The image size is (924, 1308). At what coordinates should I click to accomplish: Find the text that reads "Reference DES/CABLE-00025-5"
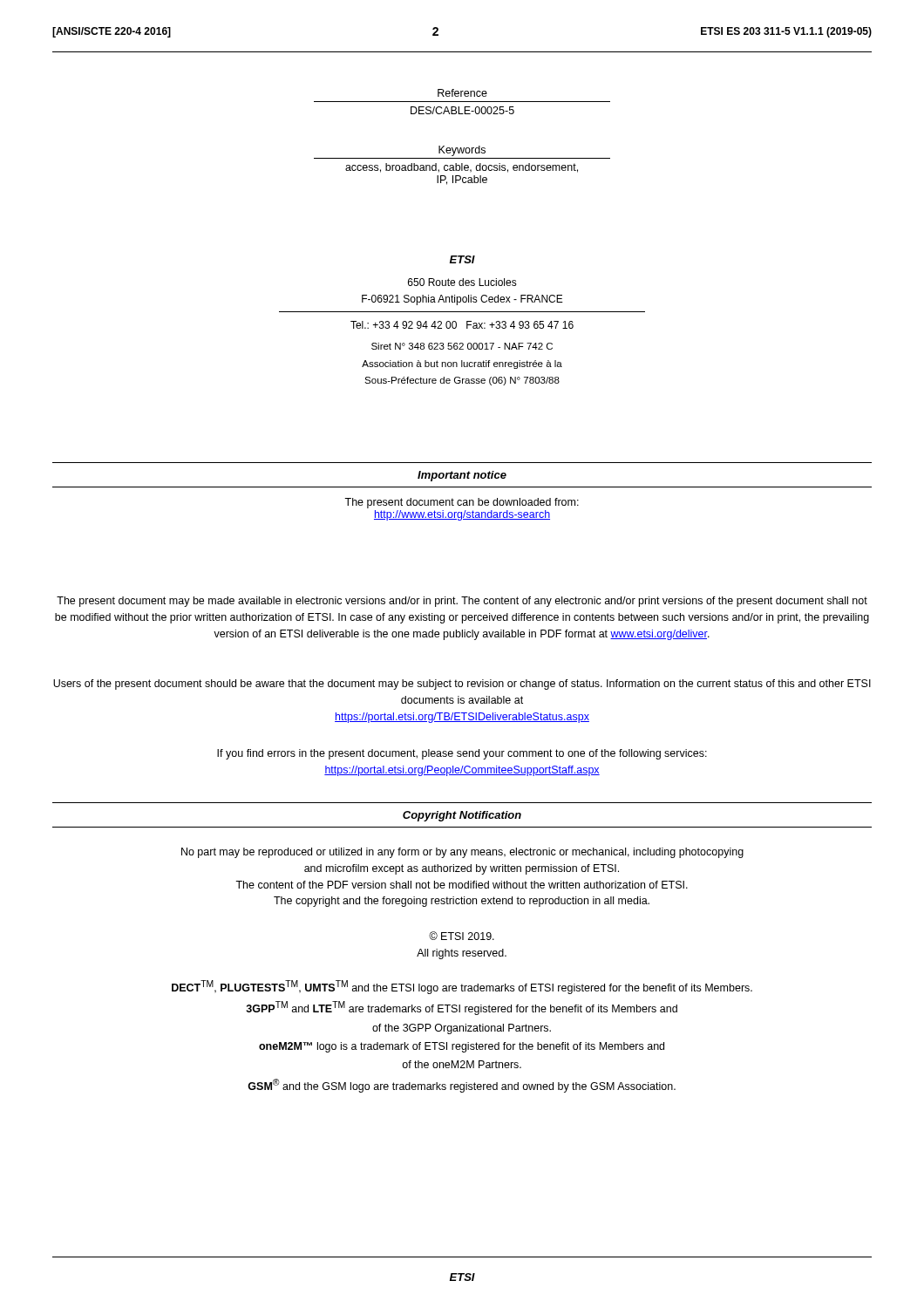pos(462,102)
